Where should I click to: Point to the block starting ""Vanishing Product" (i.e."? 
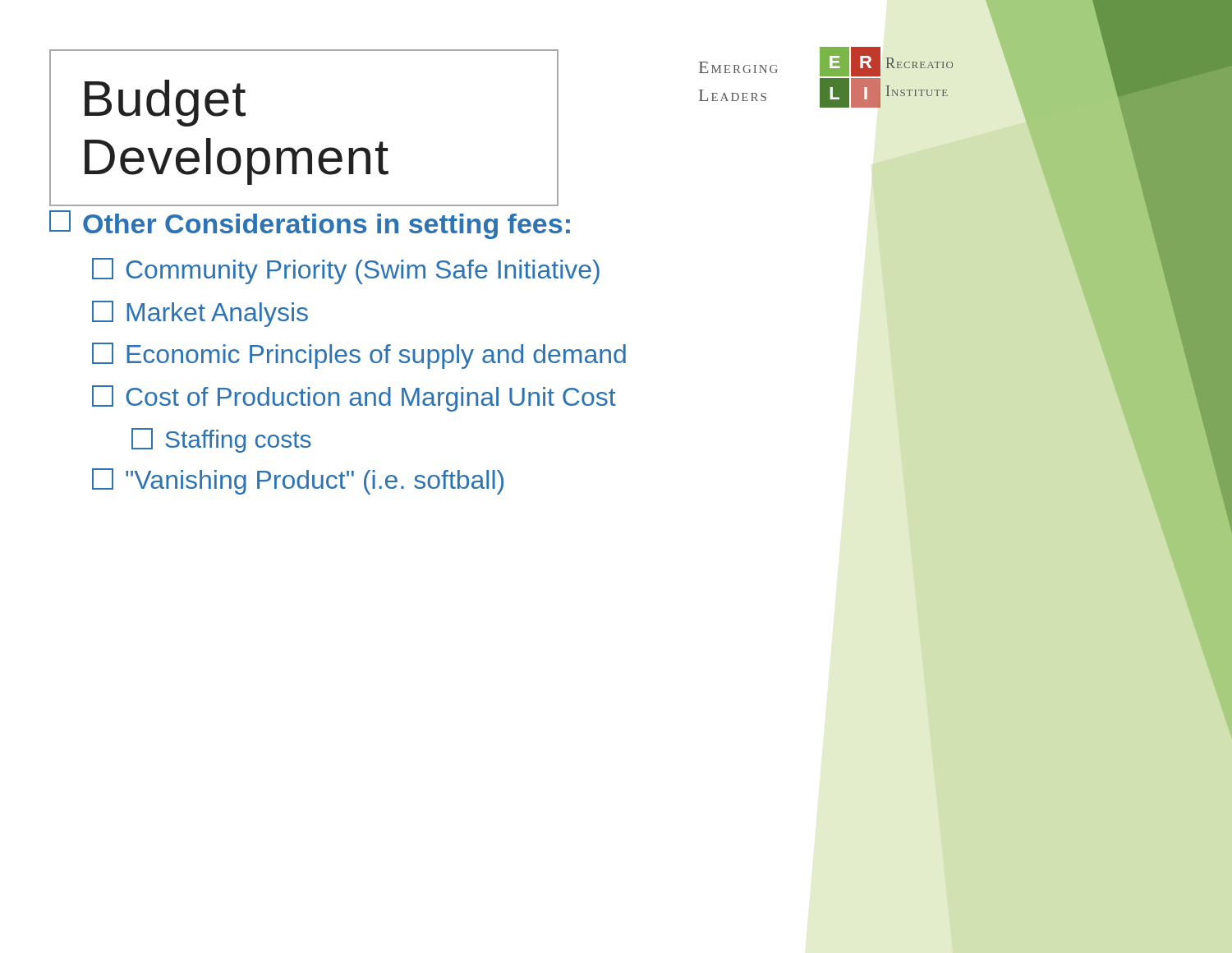pos(299,480)
